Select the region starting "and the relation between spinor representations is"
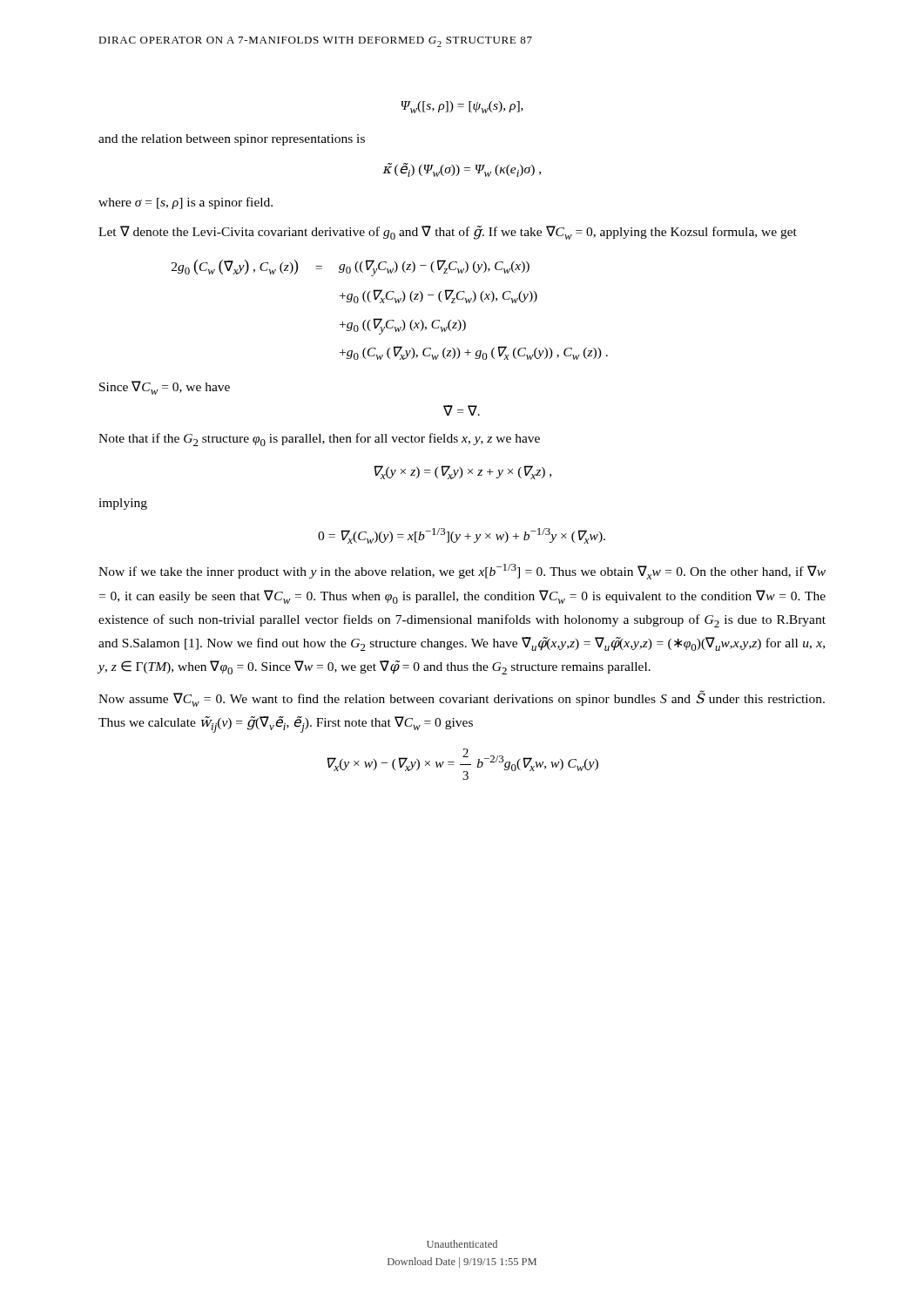This screenshot has width=924, height=1307. tap(232, 140)
